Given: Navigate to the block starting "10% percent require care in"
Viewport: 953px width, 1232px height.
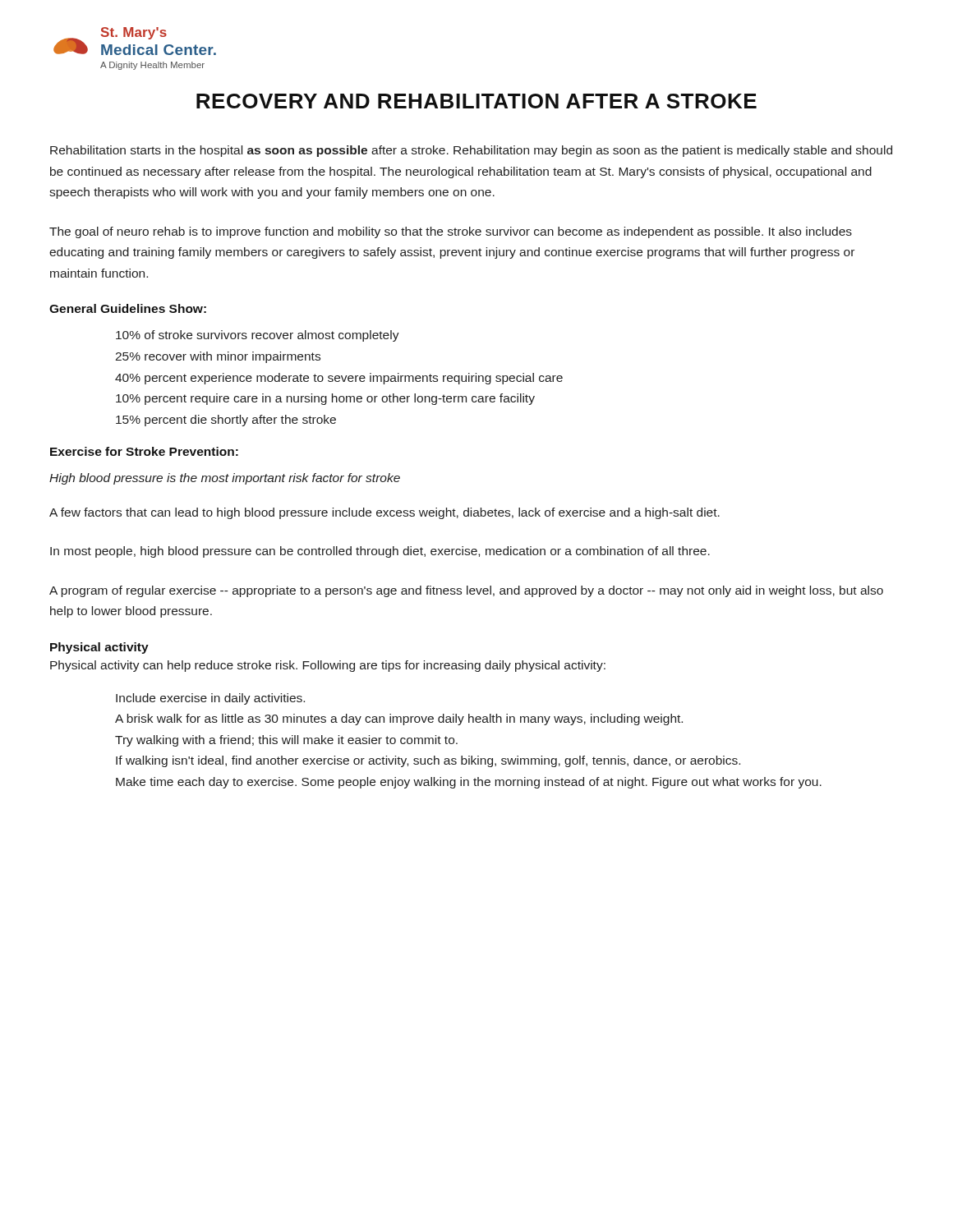Looking at the screenshot, I should (325, 398).
